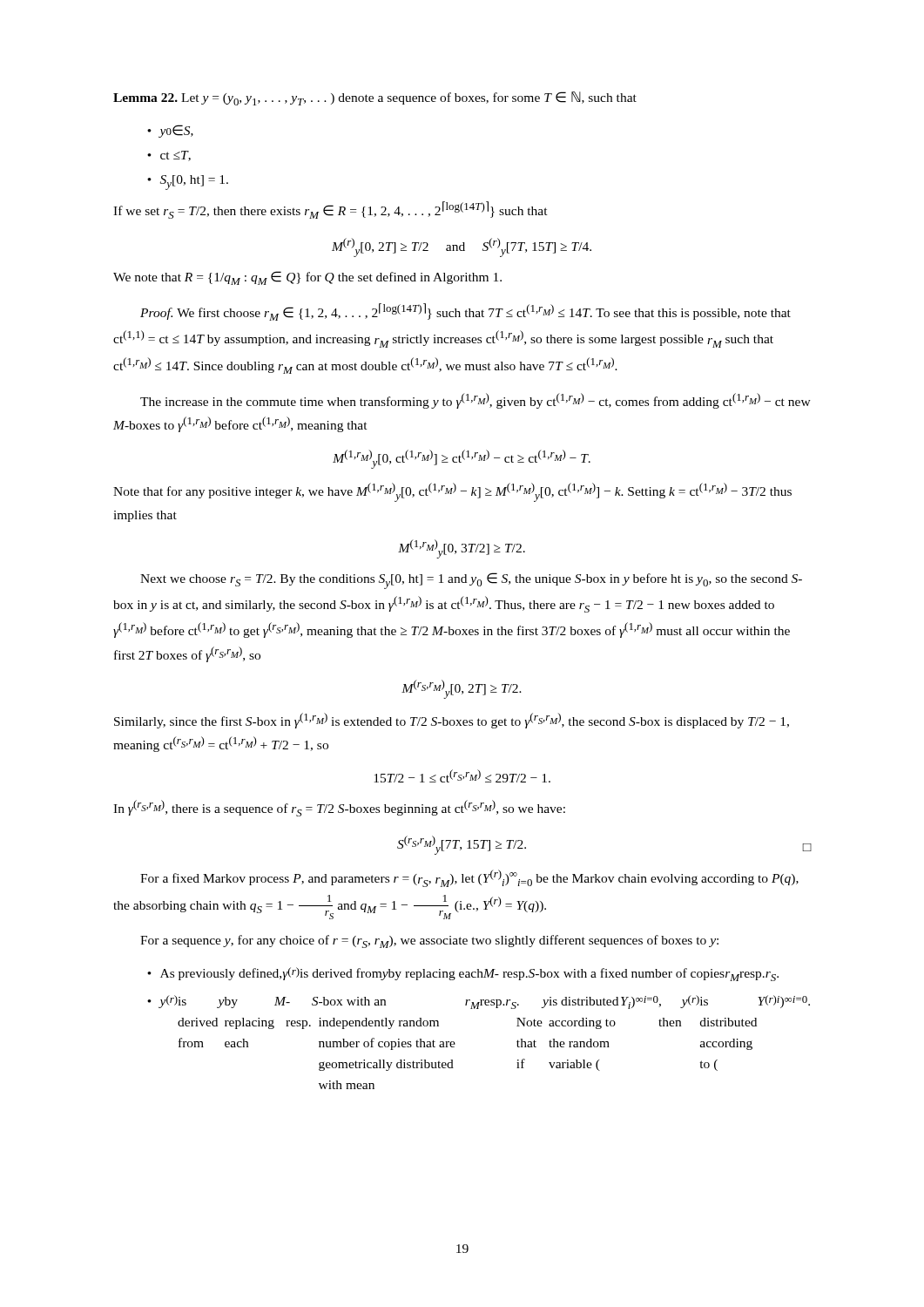The height and width of the screenshot is (1307, 924).
Task: Where is the formula that starts "S(rS,rM)y[7T, 15T] ≥ T/2."?
Action: click(x=456, y=845)
